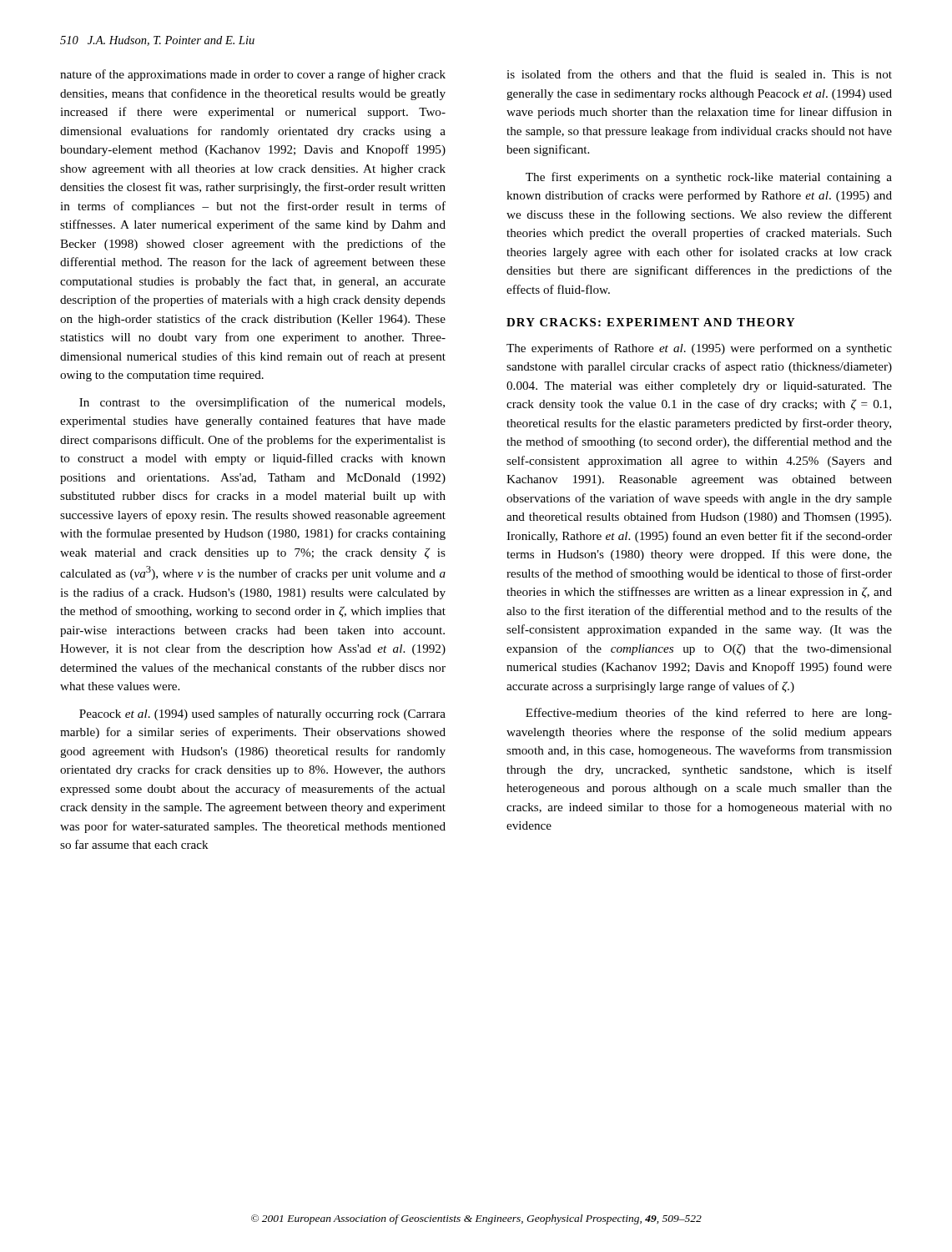Find the text block that says "In contrast to the oversimplification of"

(253, 544)
